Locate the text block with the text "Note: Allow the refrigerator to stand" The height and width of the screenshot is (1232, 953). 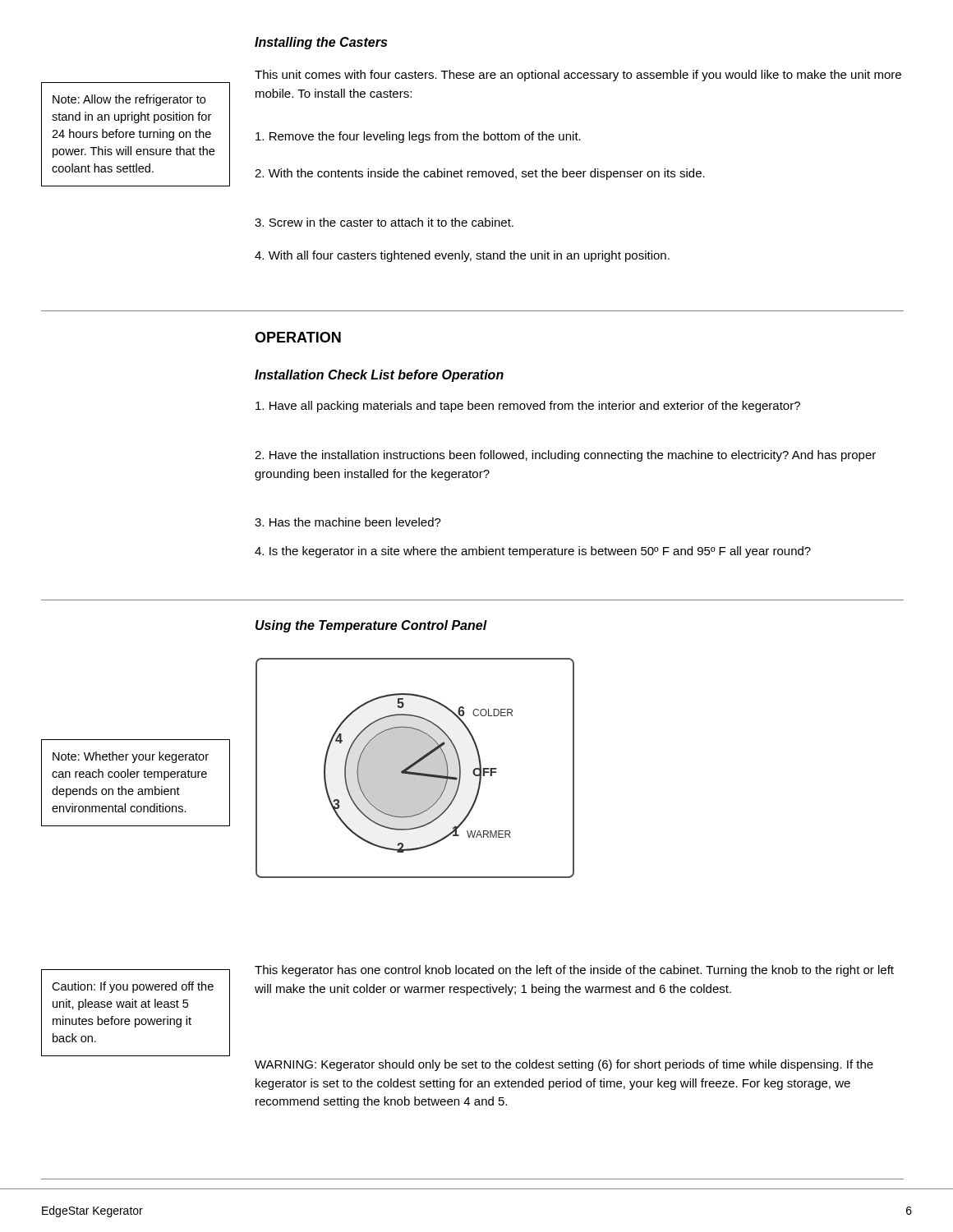point(136,134)
